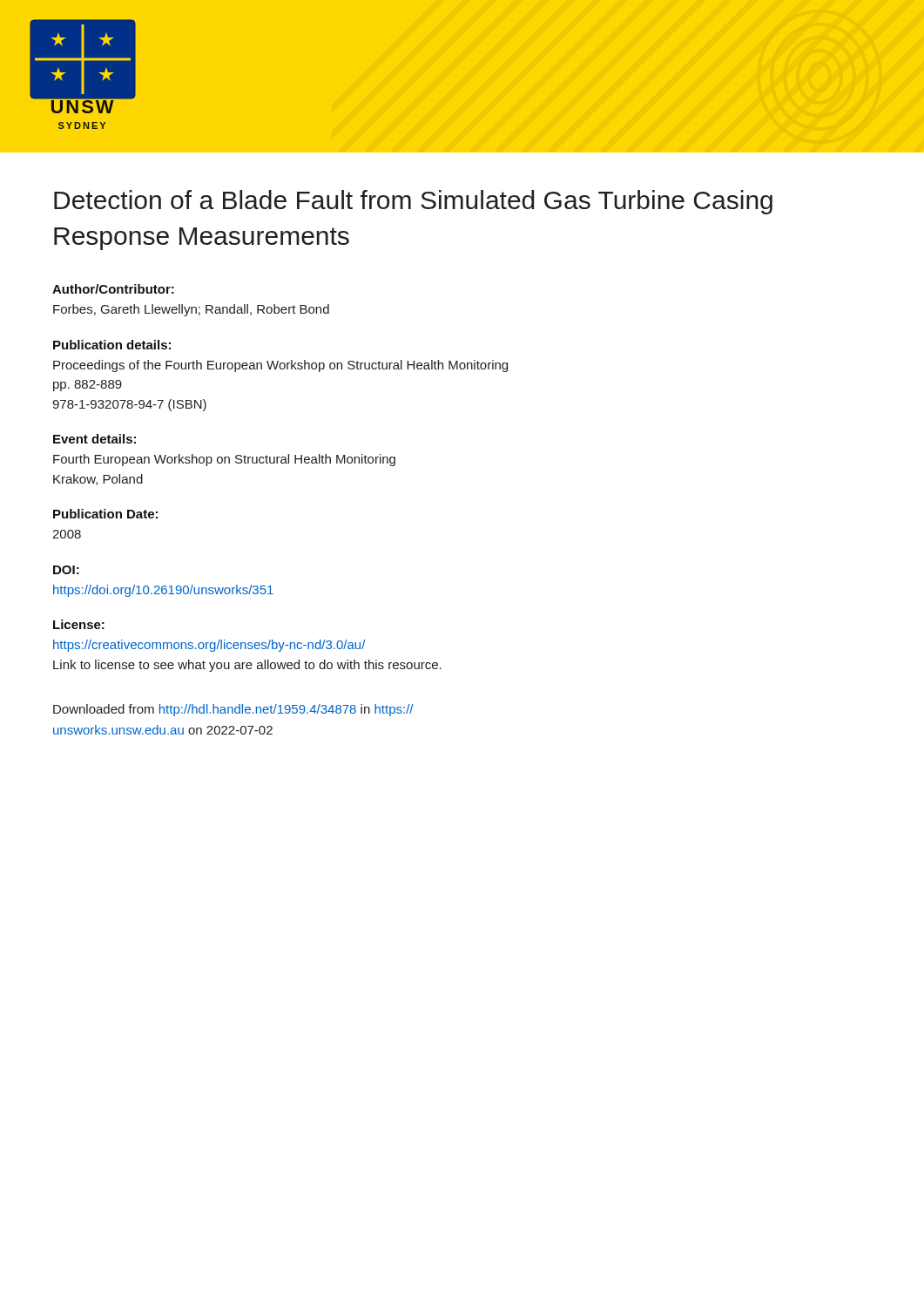
Task: Point to "Event details:"
Action: point(94,439)
